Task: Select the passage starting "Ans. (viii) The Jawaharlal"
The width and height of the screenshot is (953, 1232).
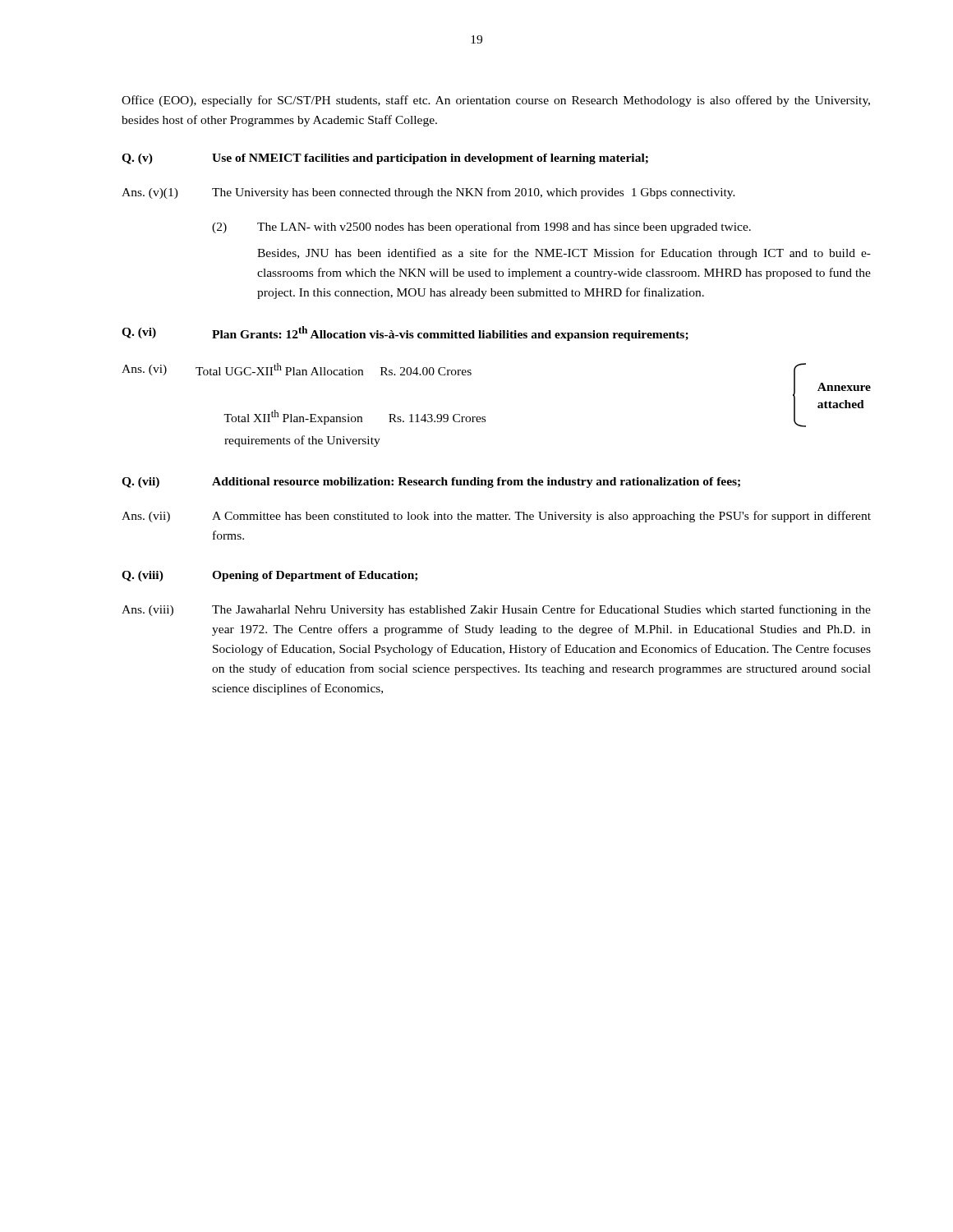Action: pyautogui.click(x=496, y=649)
